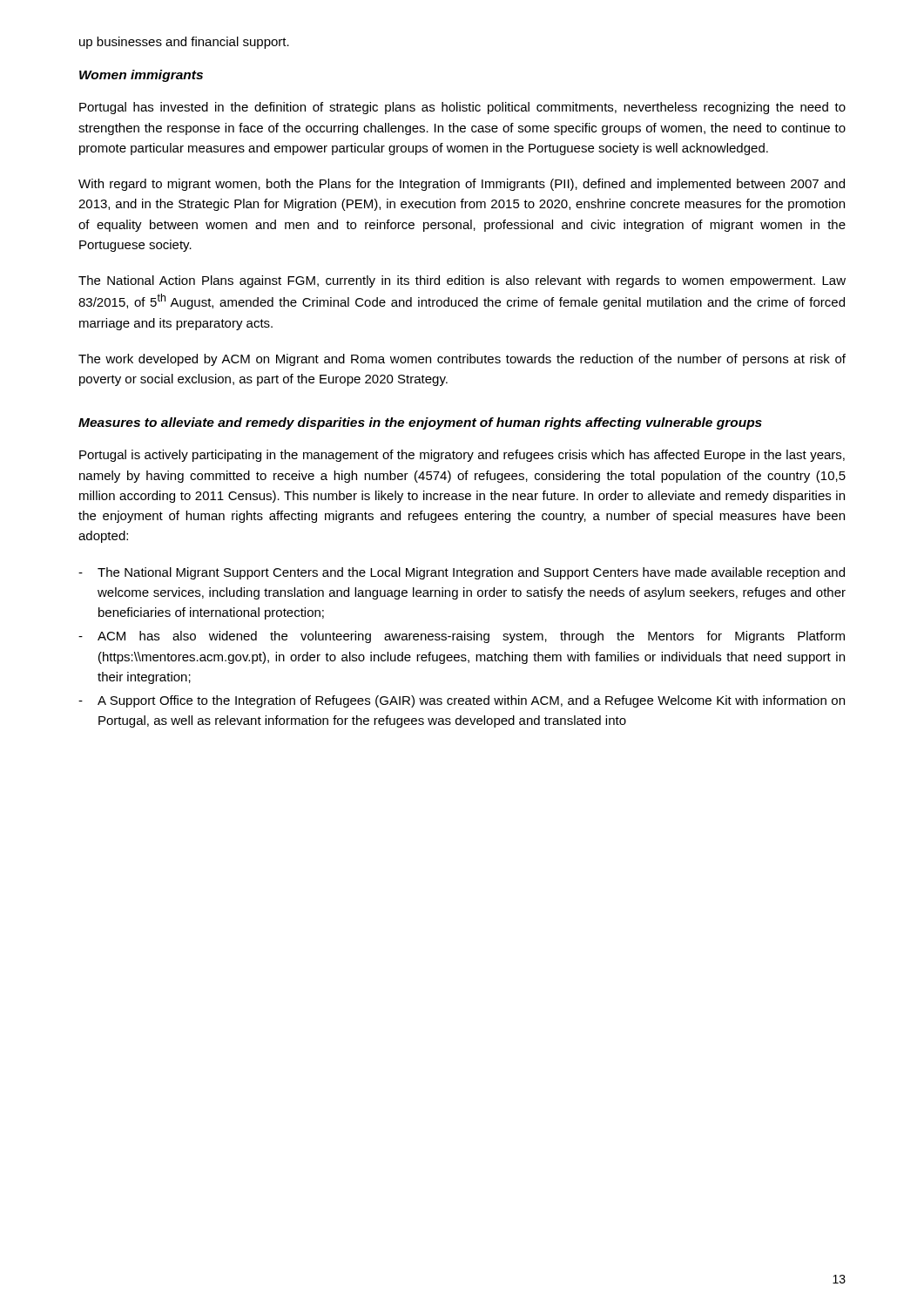Find the text block containing "The National Action"

[462, 301]
